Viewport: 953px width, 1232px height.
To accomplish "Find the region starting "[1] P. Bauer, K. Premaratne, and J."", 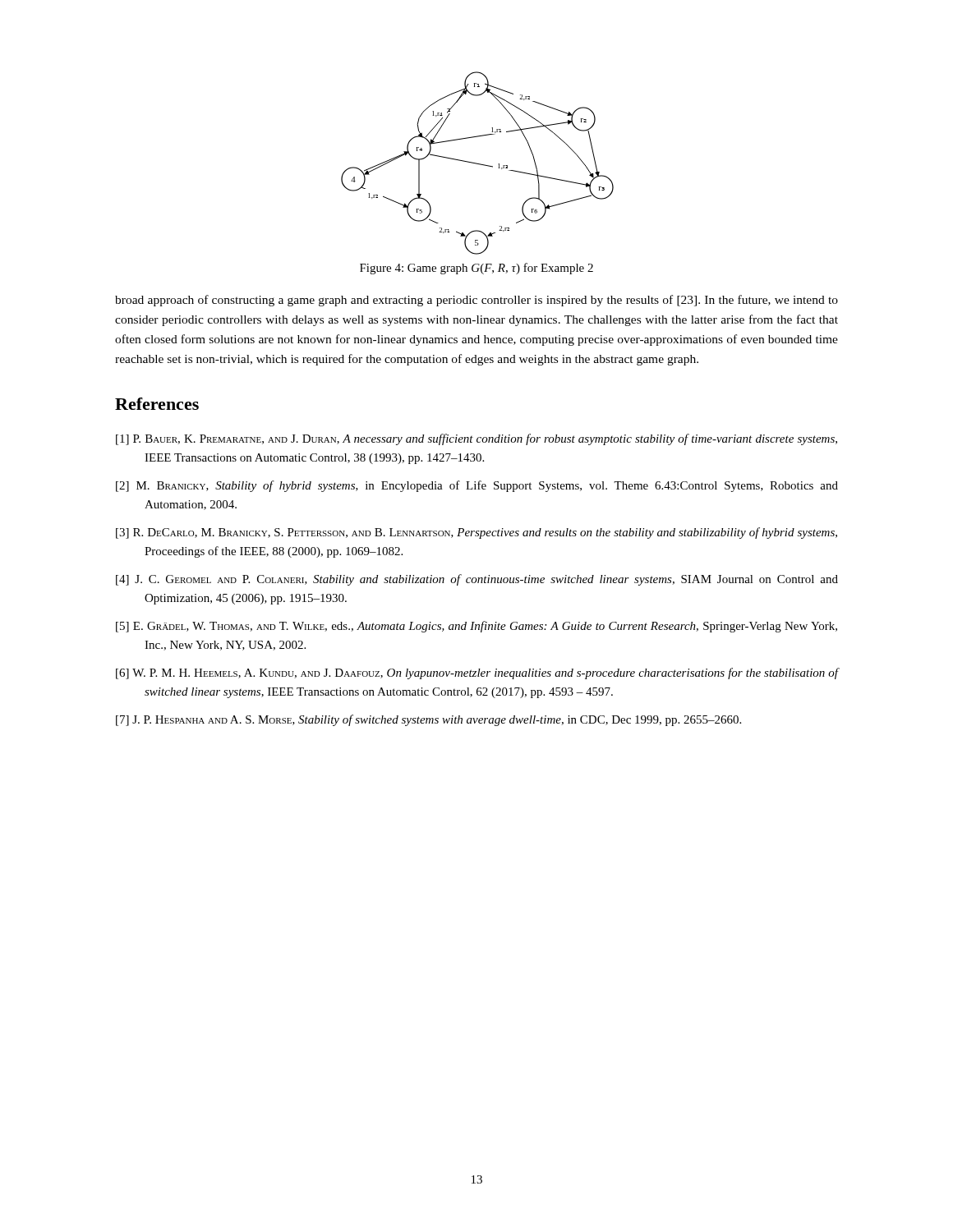I will pos(476,448).
